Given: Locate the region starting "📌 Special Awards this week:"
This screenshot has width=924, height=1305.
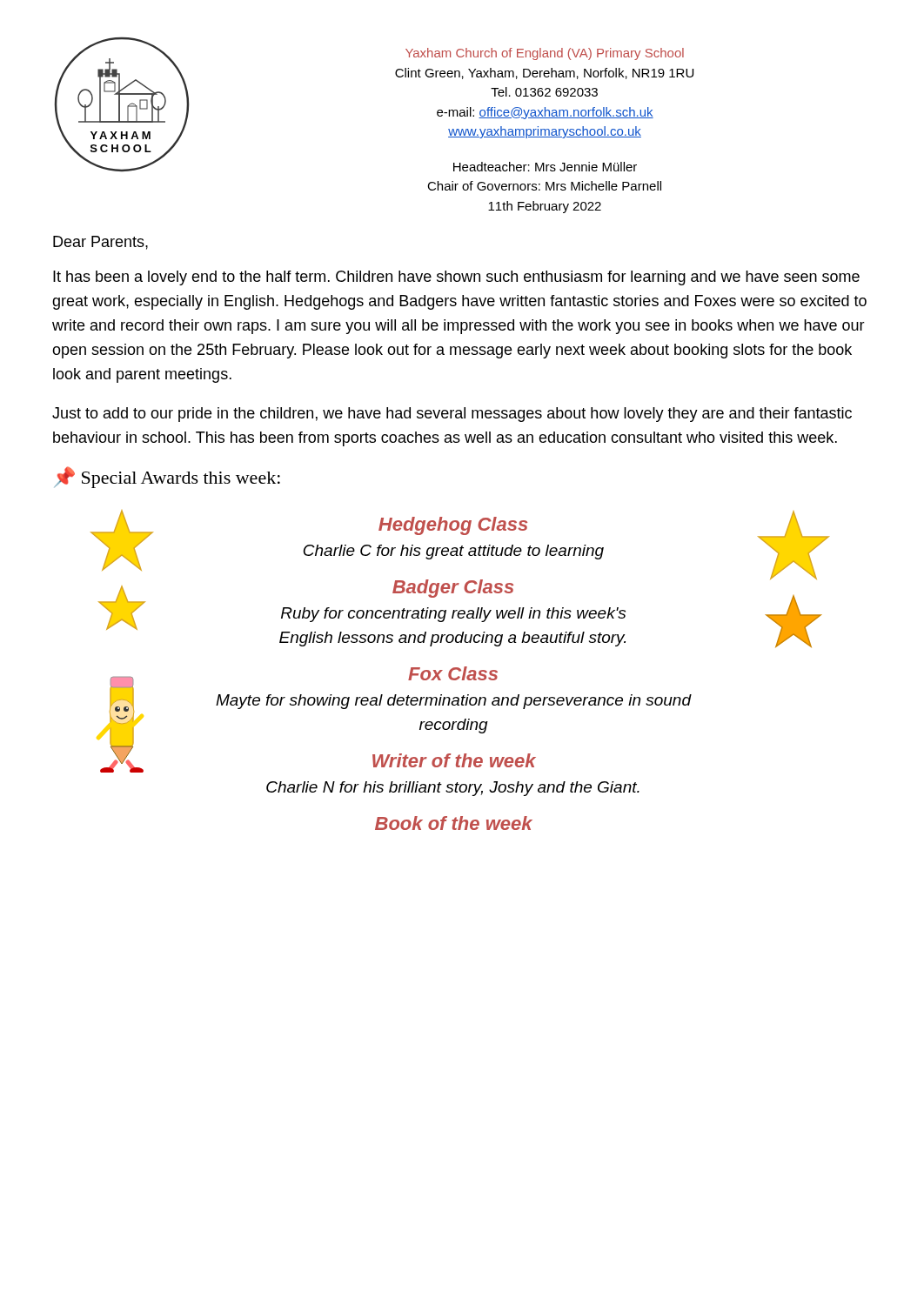Looking at the screenshot, I should click(167, 477).
